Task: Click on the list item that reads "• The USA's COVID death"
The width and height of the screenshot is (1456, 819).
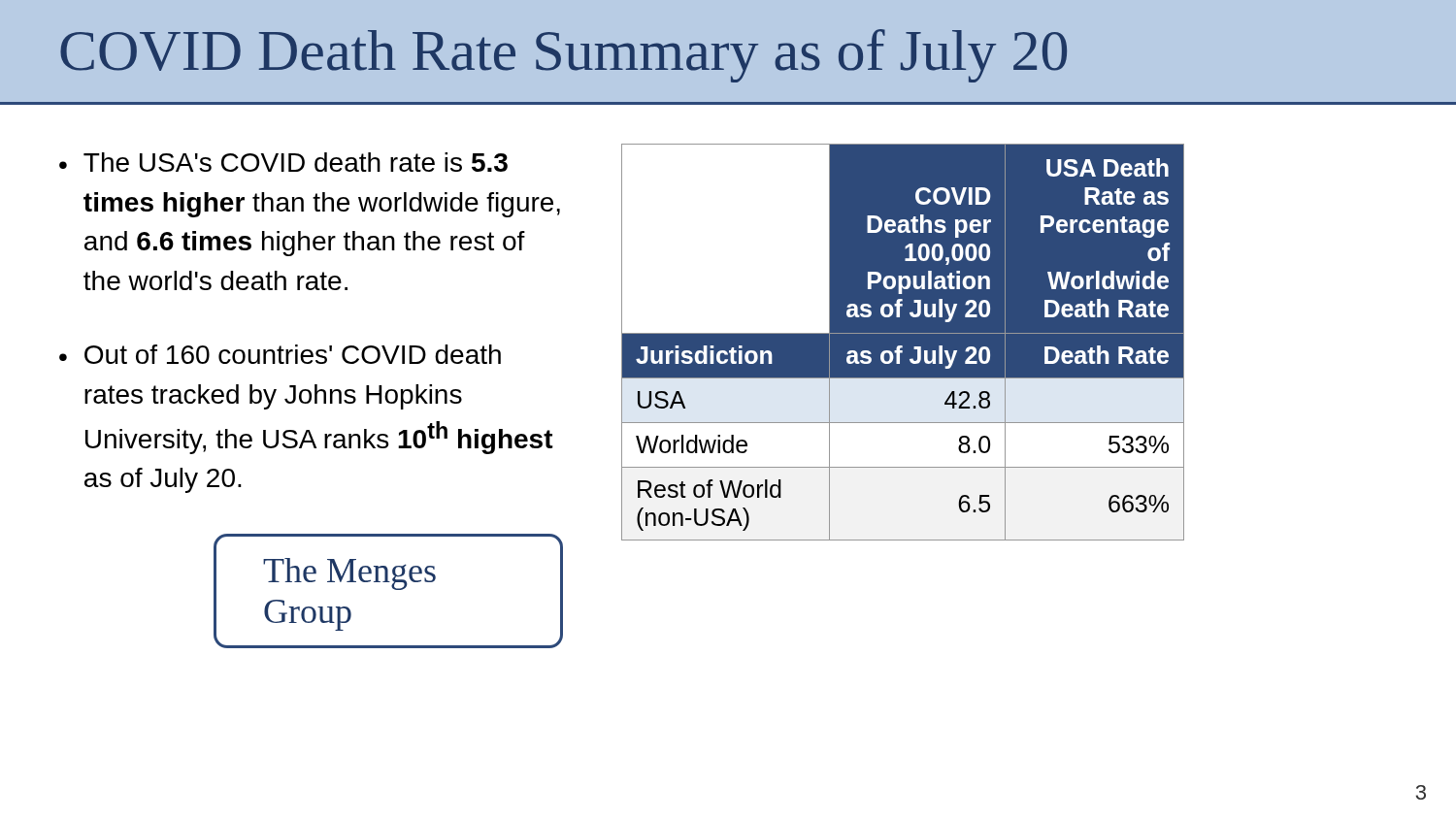Action: click(311, 222)
